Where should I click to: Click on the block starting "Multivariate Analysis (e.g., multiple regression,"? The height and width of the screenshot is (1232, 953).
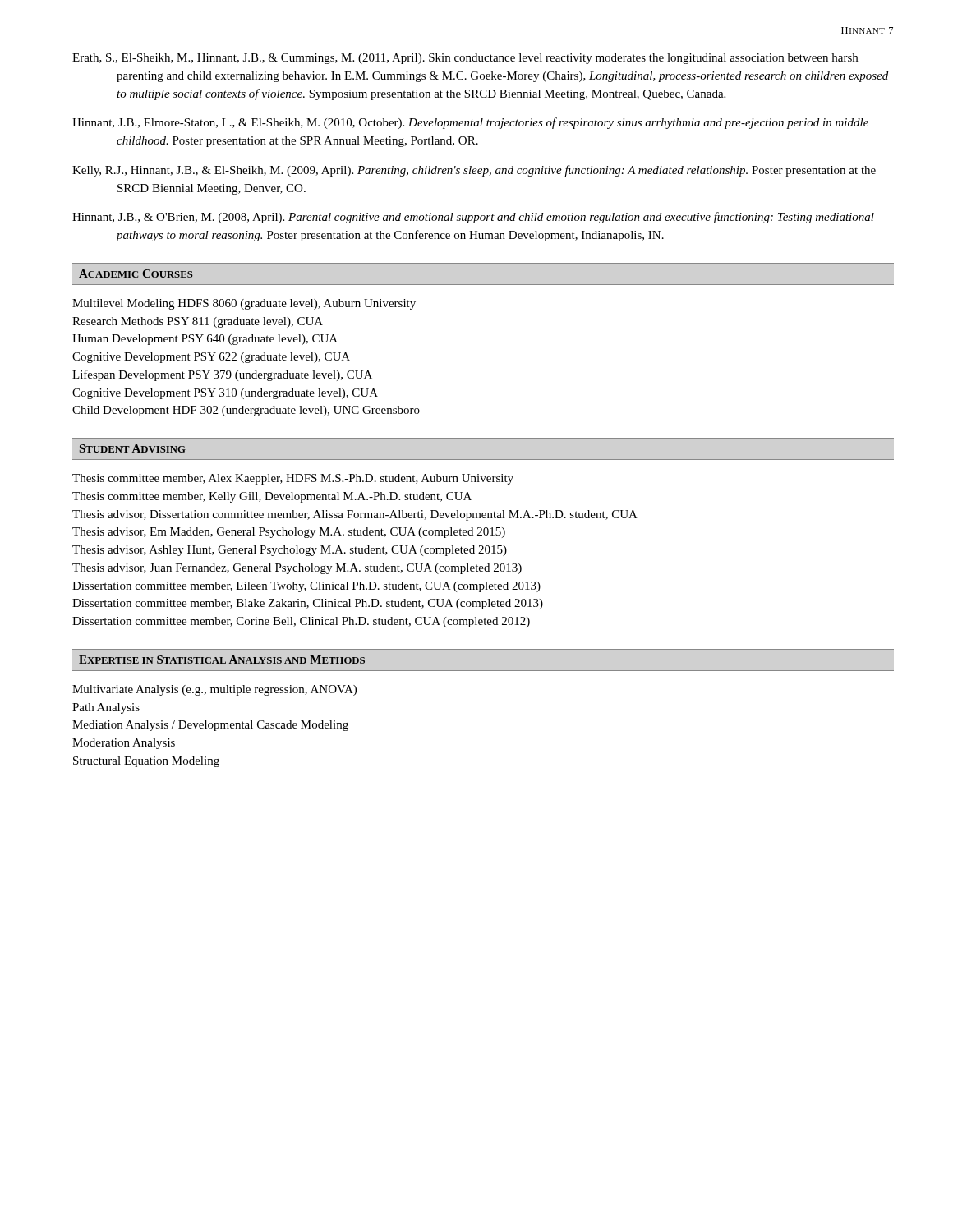click(215, 725)
